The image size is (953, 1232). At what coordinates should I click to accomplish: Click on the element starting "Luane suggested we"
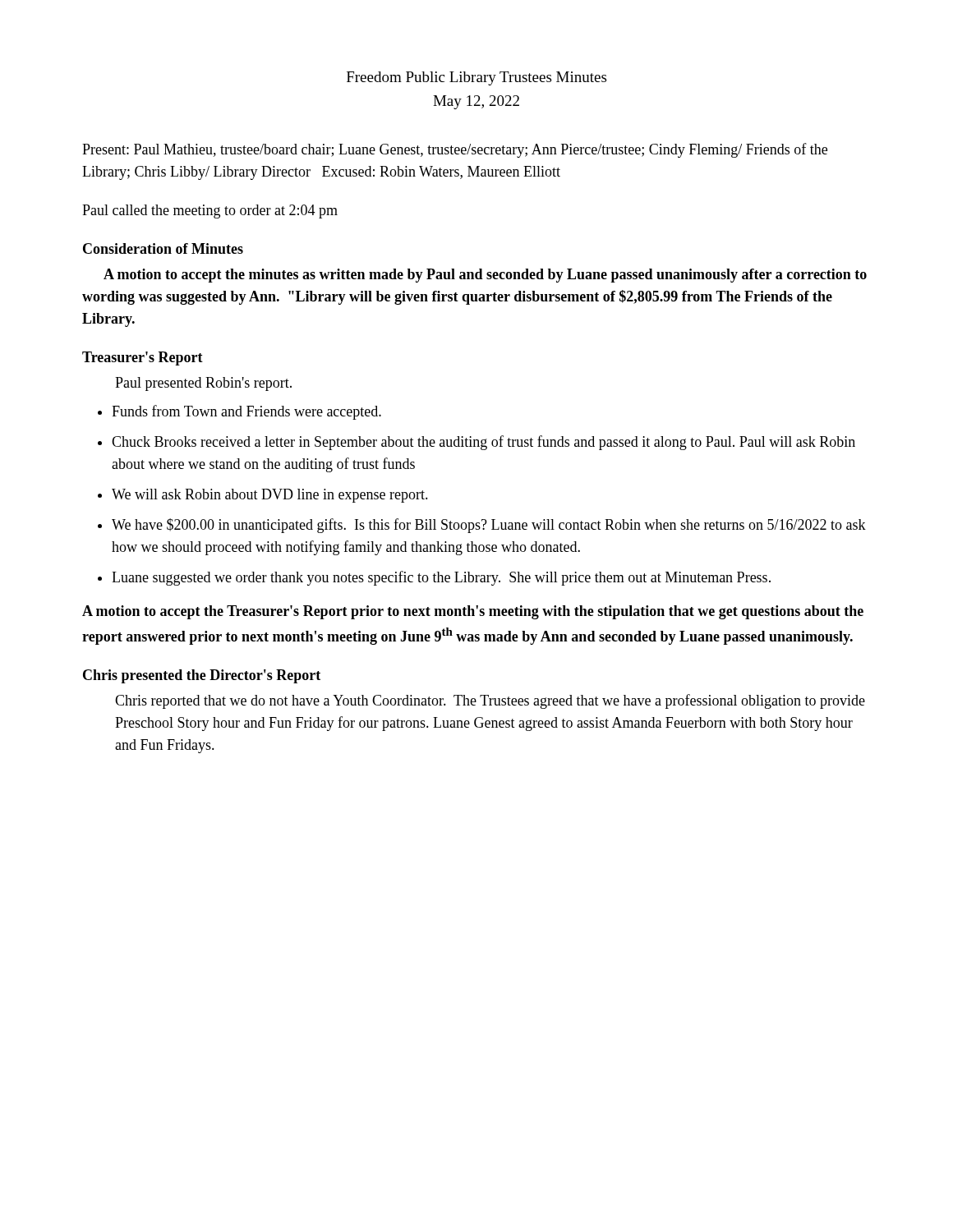tap(476, 578)
